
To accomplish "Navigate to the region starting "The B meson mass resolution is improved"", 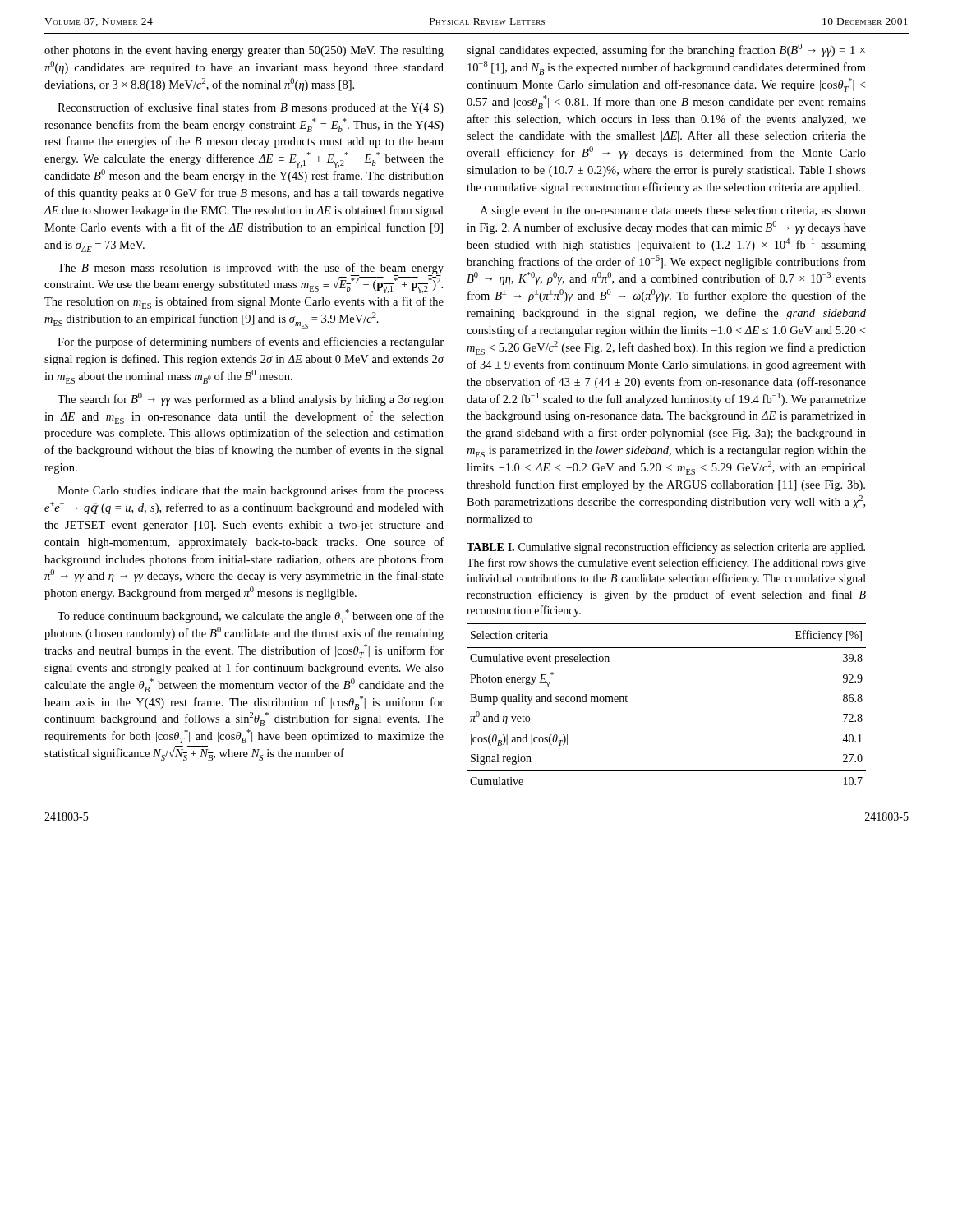I will pyautogui.click(x=244, y=293).
